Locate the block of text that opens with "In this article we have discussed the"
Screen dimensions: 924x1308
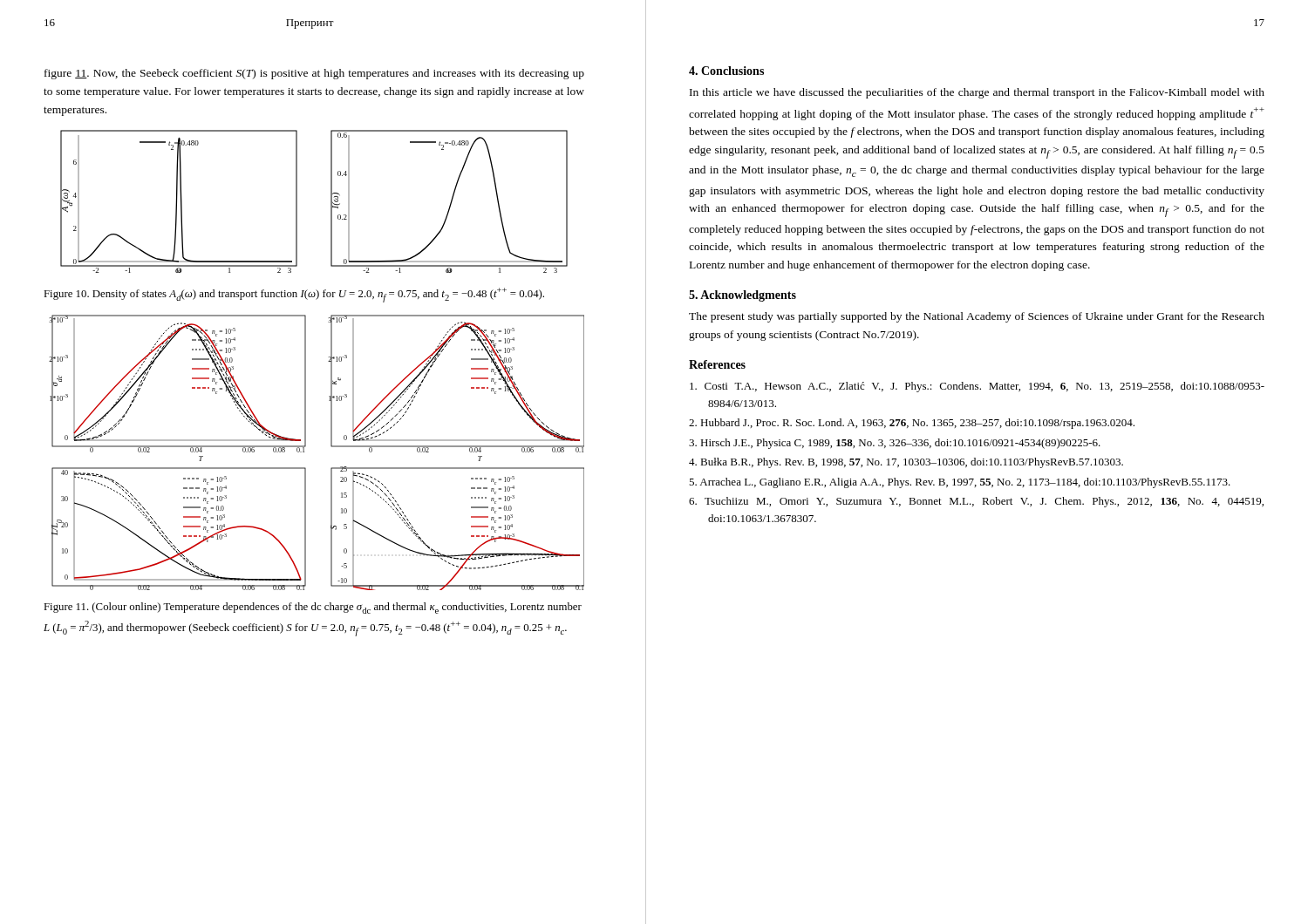tap(977, 178)
